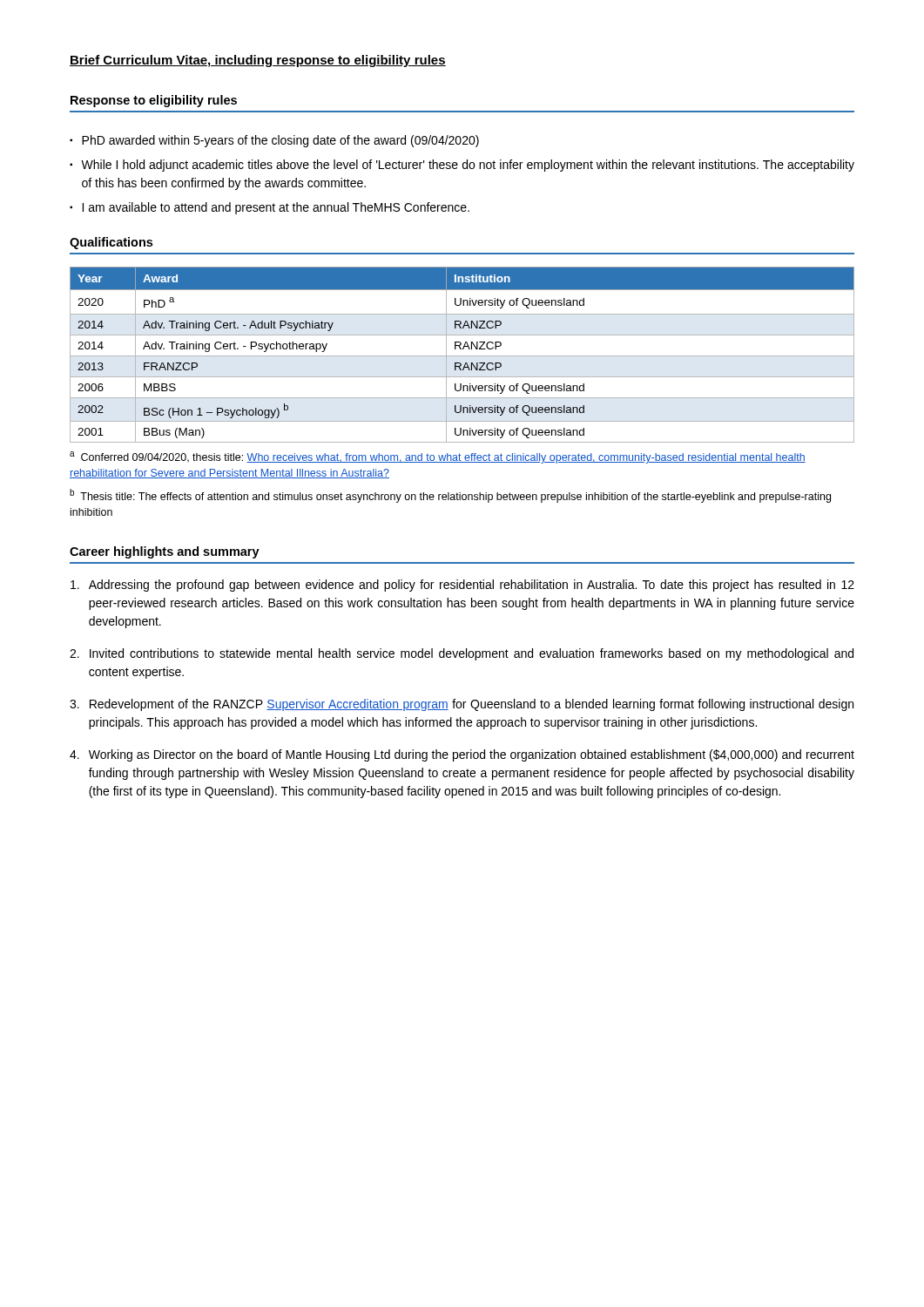Screen dimensions: 1307x924
Task: Select the list item that says "4. Working as Director"
Action: point(462,773)
